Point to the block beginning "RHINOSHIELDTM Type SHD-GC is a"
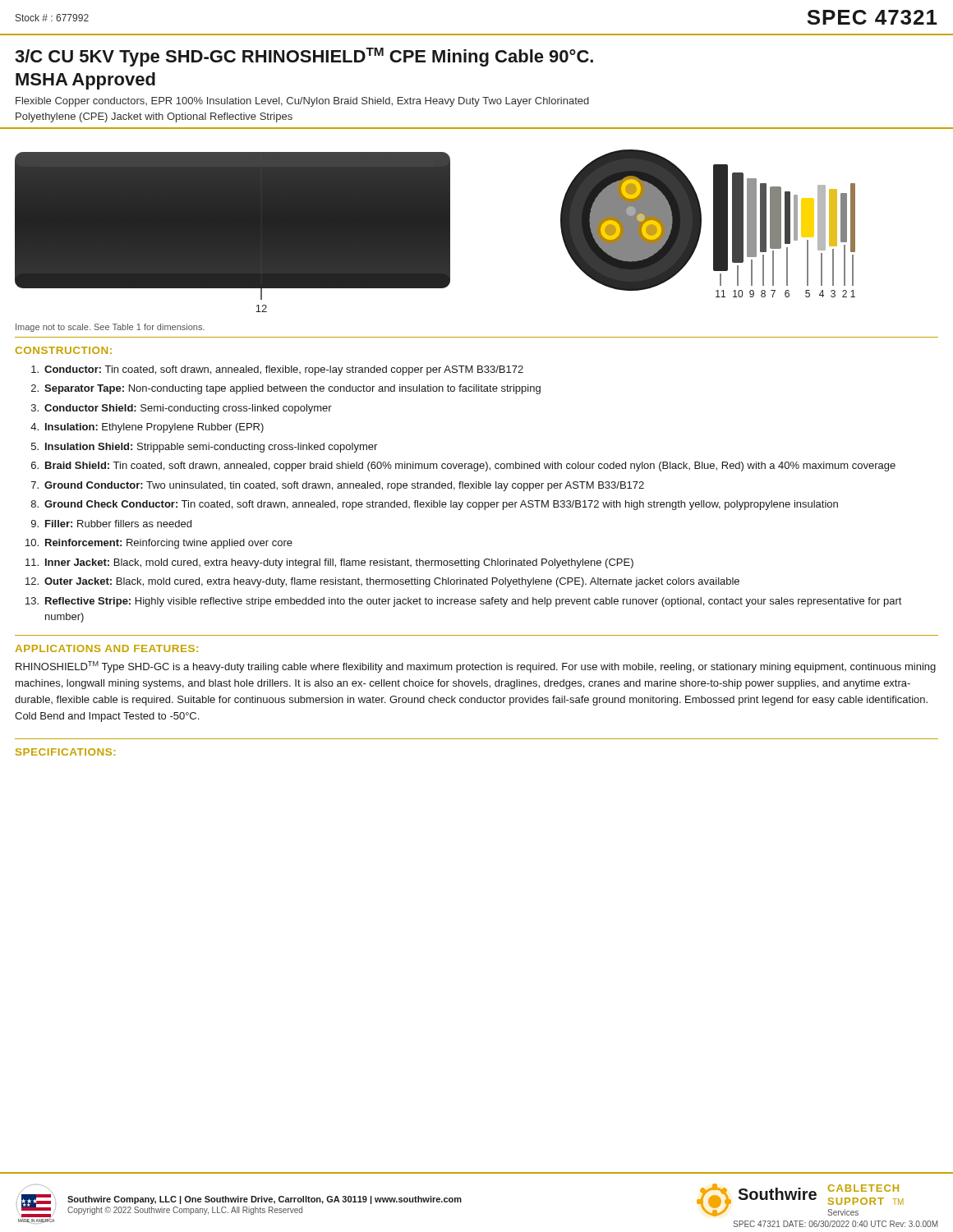953x1232 pixels. [x=475, y=691]
